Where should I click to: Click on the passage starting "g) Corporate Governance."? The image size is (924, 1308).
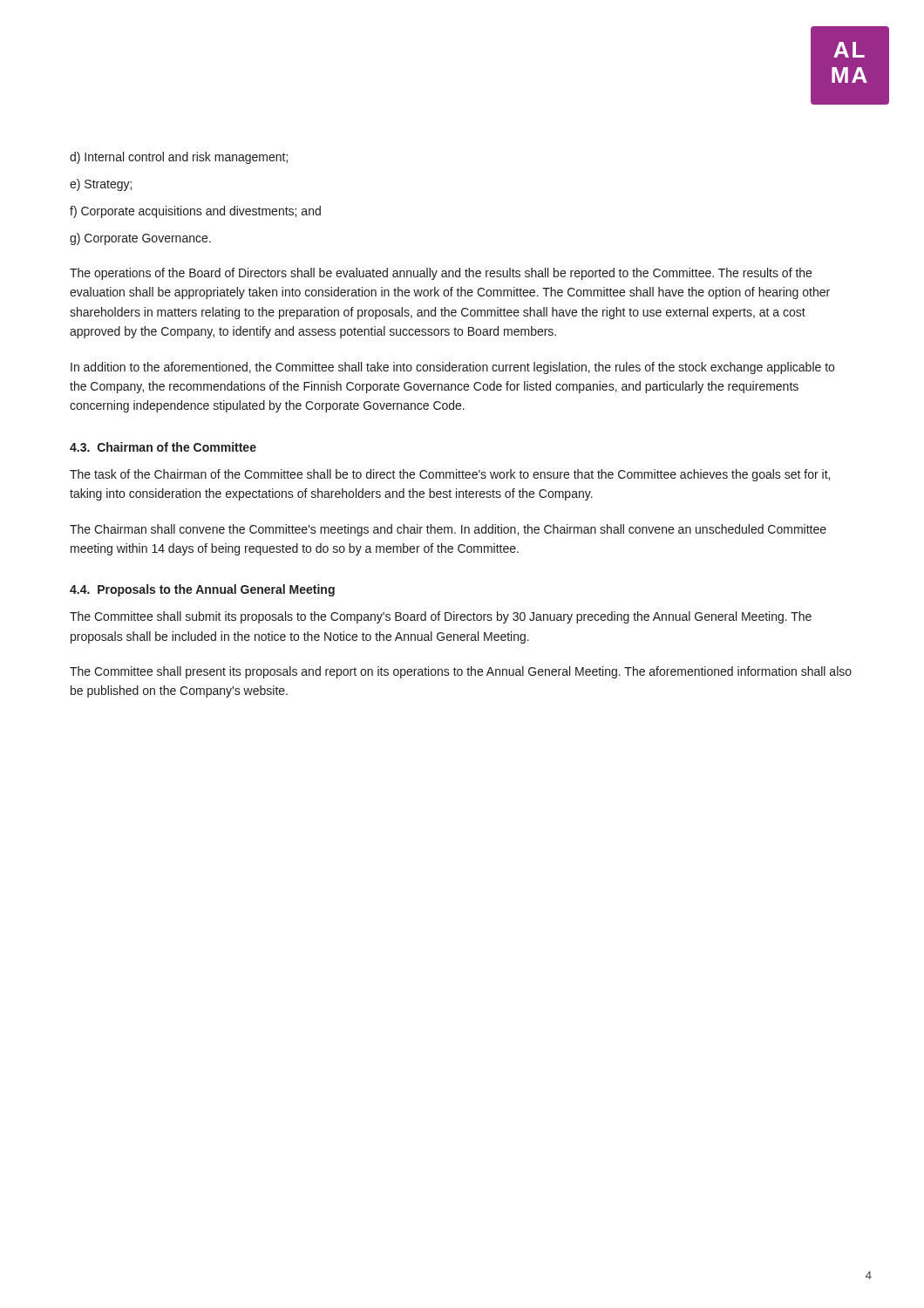141,238
